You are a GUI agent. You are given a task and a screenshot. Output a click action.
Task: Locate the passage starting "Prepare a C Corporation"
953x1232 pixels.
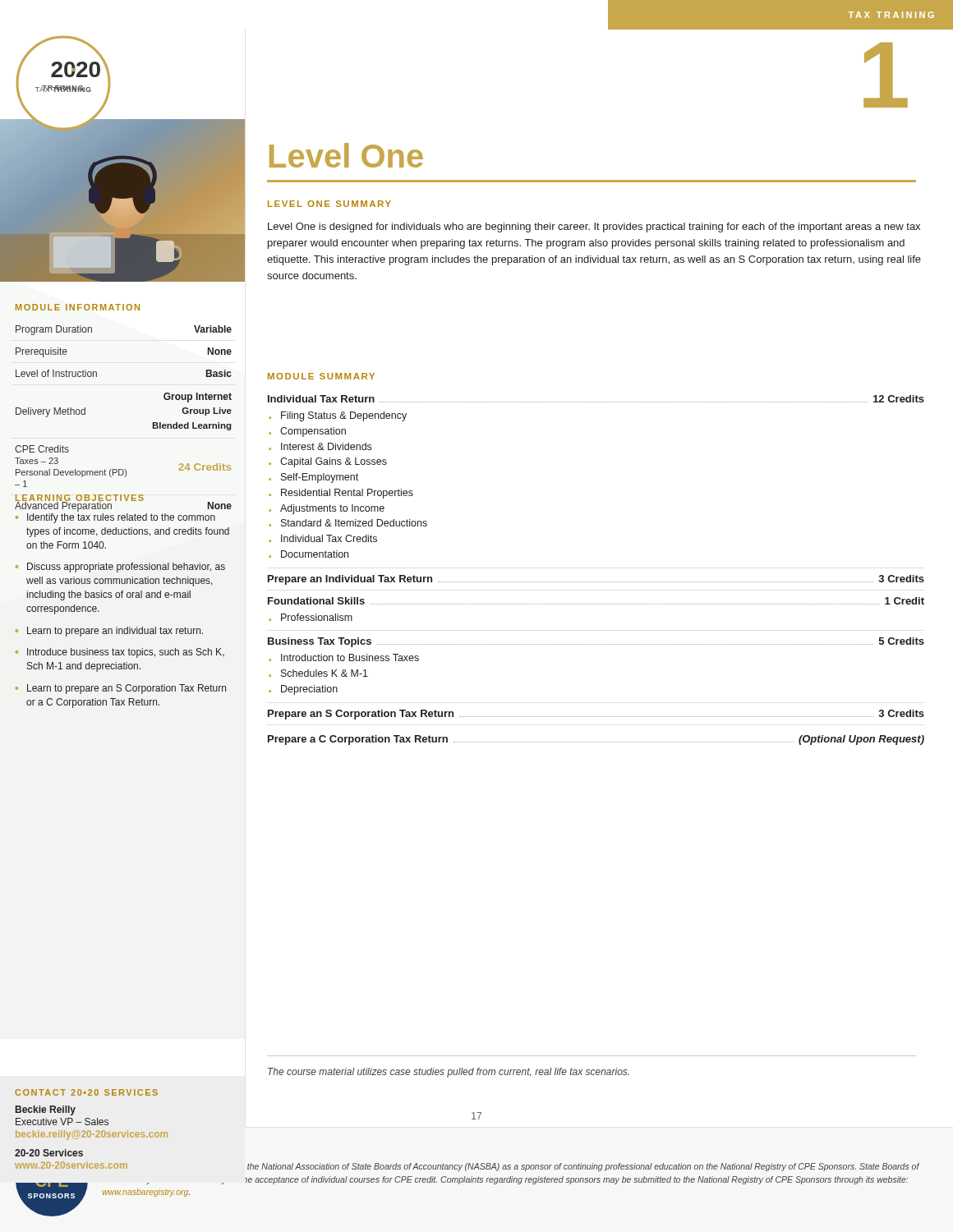click(x=596, y=739)
